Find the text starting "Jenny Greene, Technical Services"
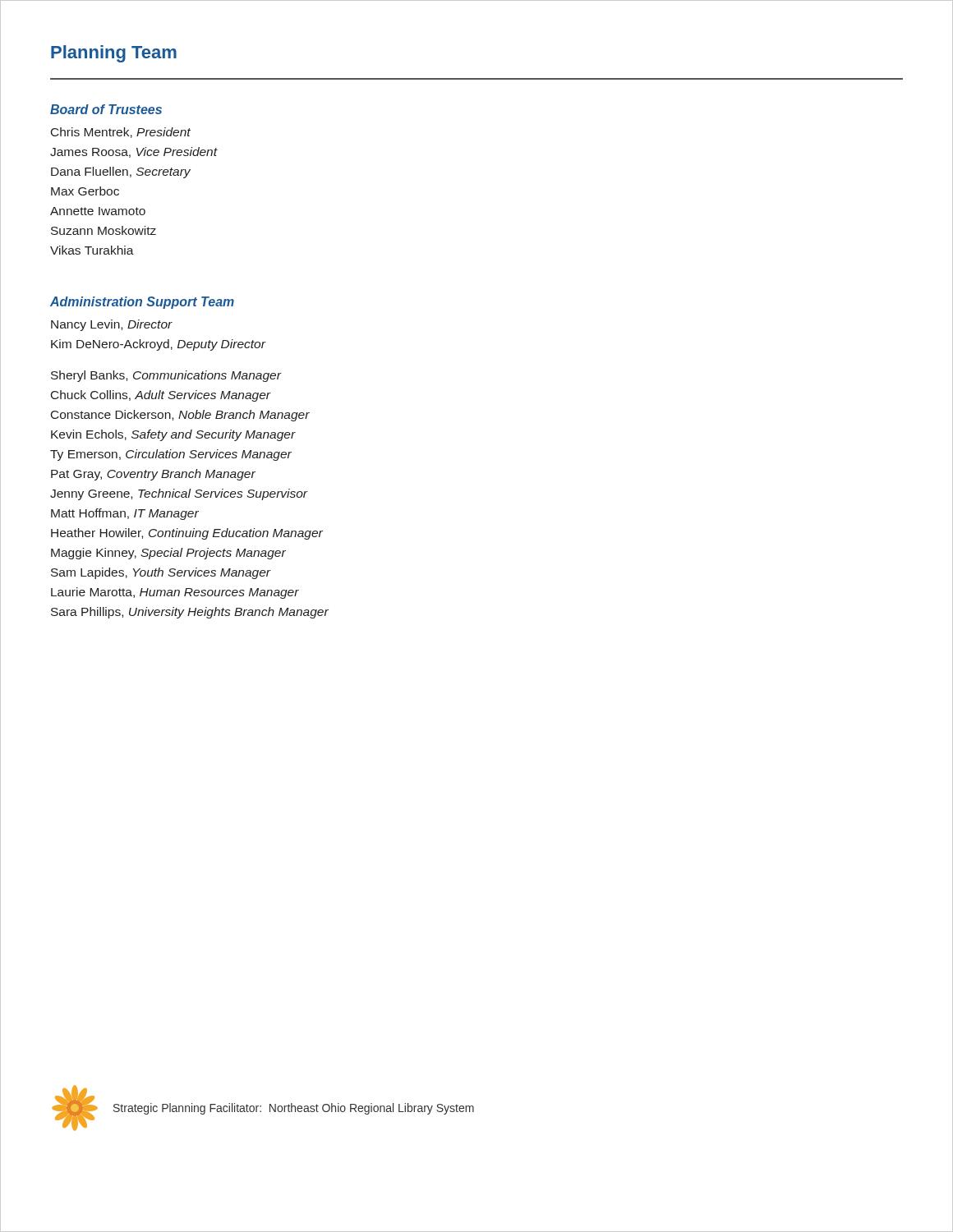The image size is (953, 1232). (x=179, y=494)
